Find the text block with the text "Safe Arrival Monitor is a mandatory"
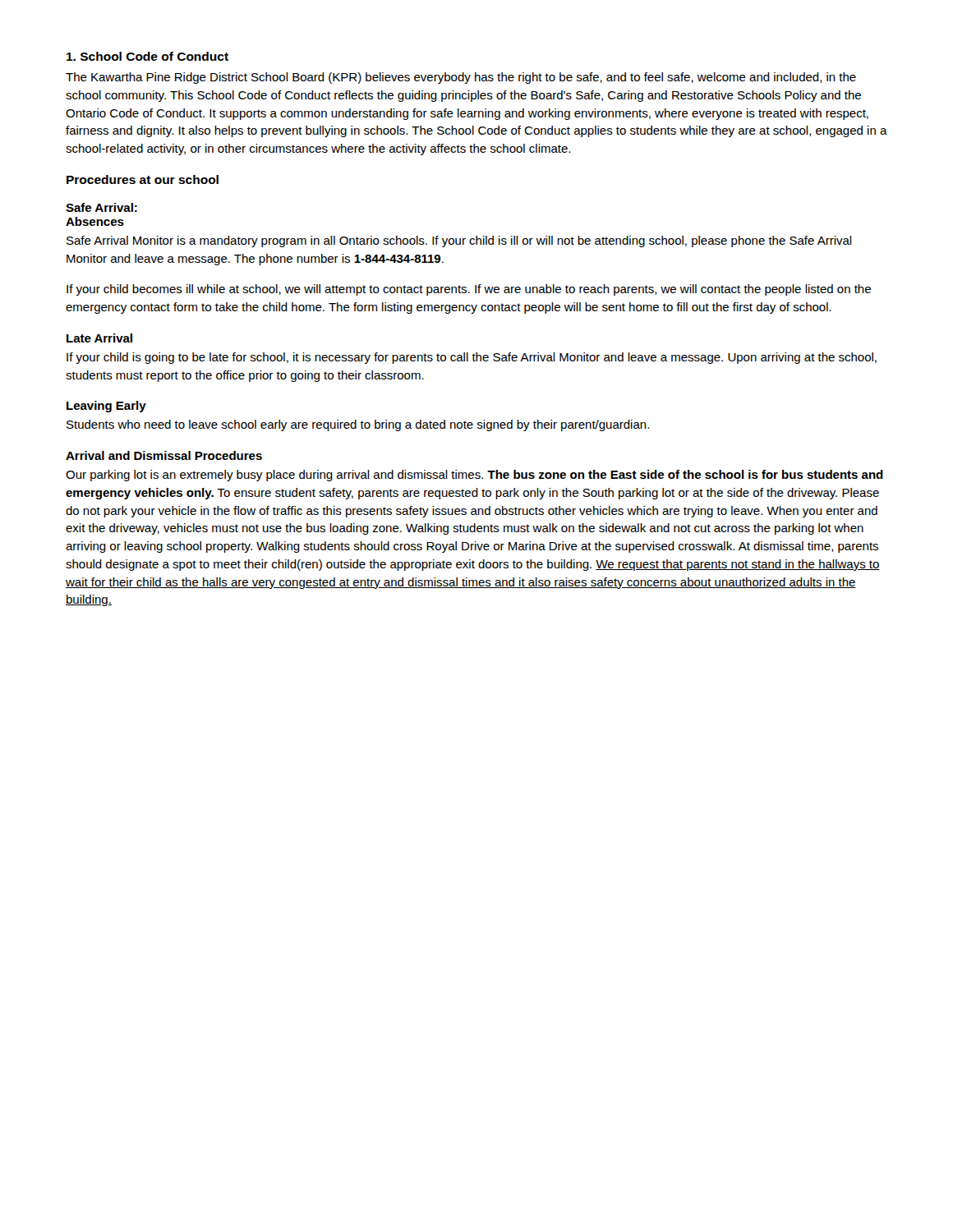This screenshot has height=1232, width=953. click(x=459, y=249)
